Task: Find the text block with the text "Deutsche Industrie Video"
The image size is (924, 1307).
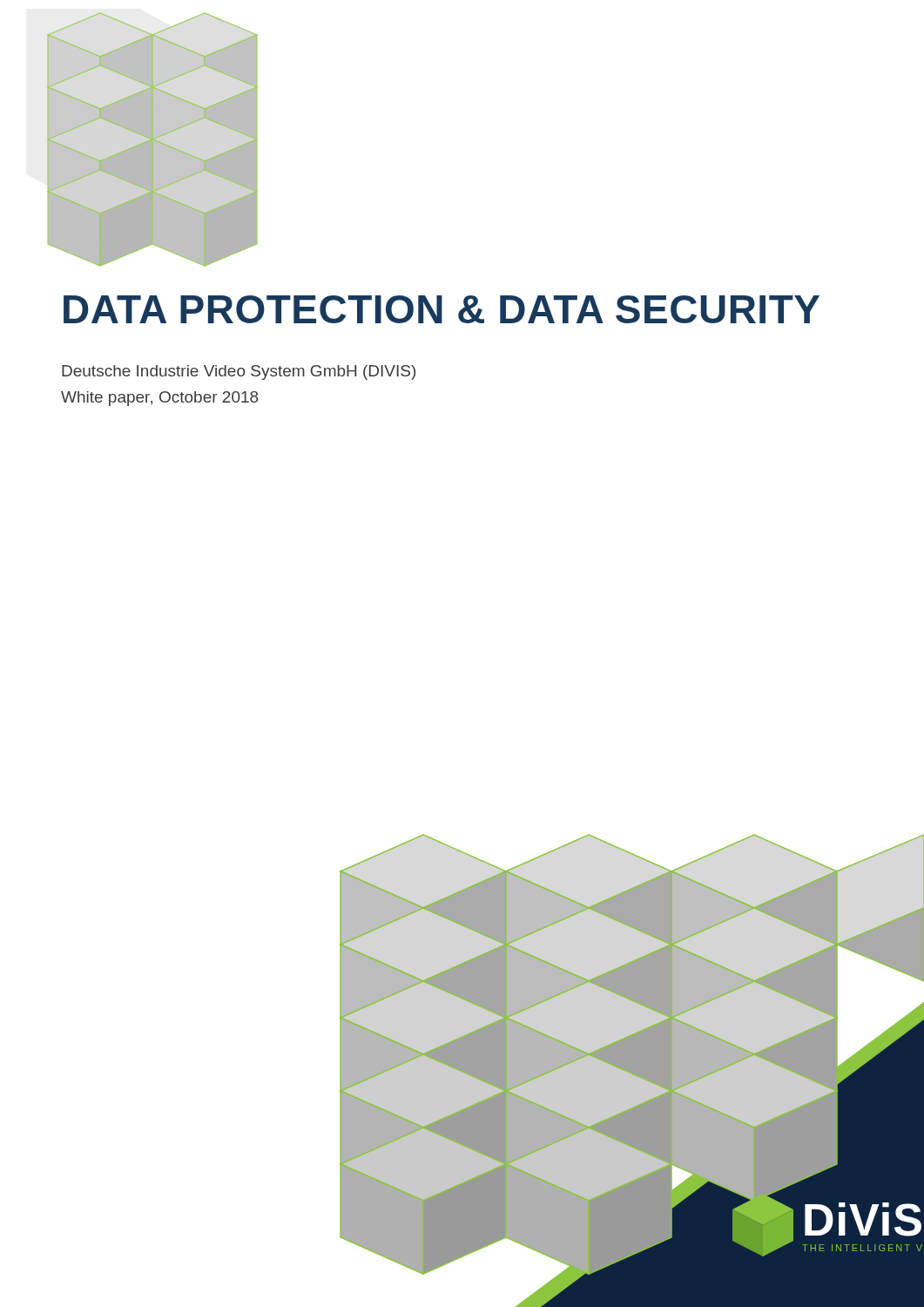Action: tap(239, 384)
